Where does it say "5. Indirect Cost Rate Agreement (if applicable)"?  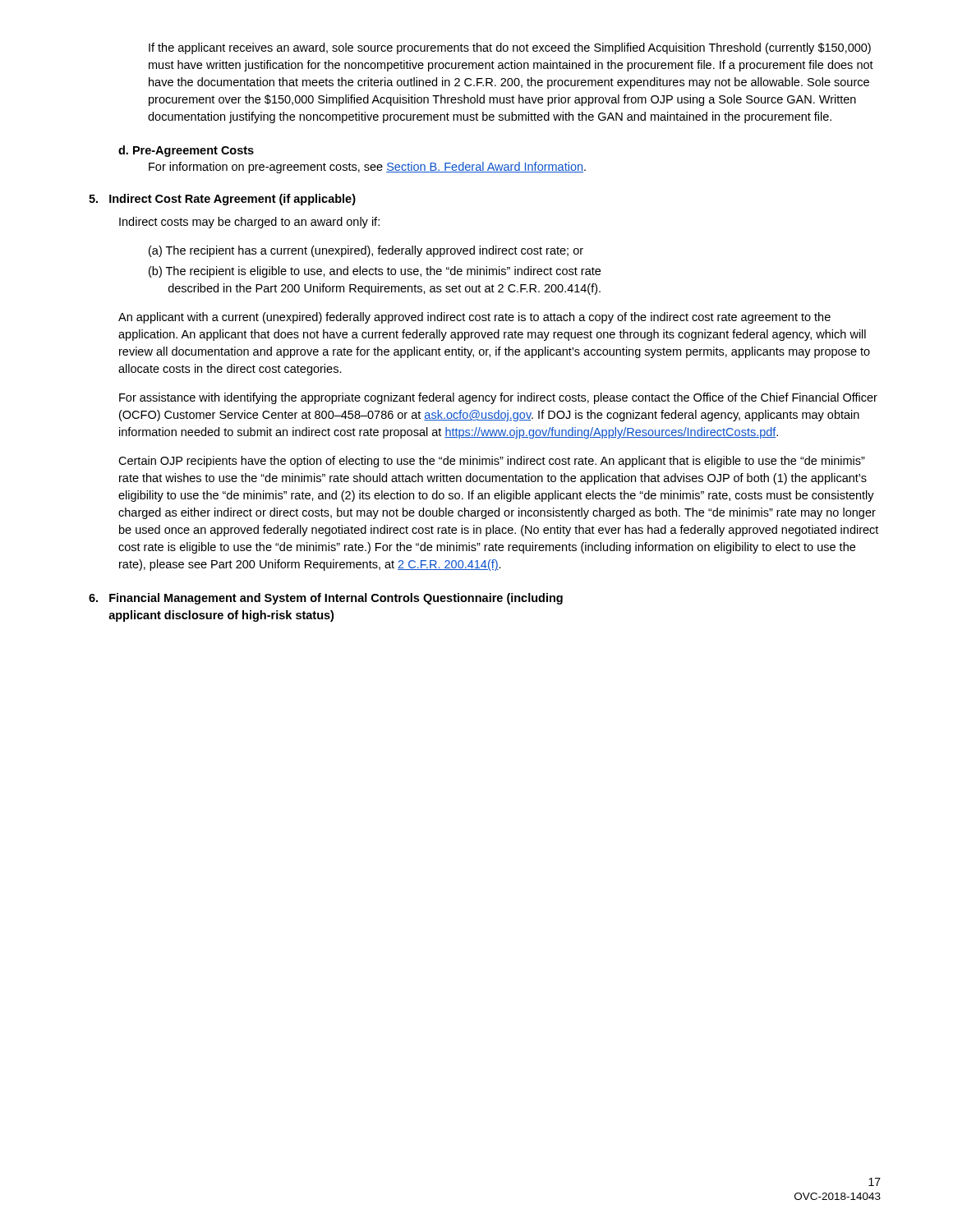[222, 199]
